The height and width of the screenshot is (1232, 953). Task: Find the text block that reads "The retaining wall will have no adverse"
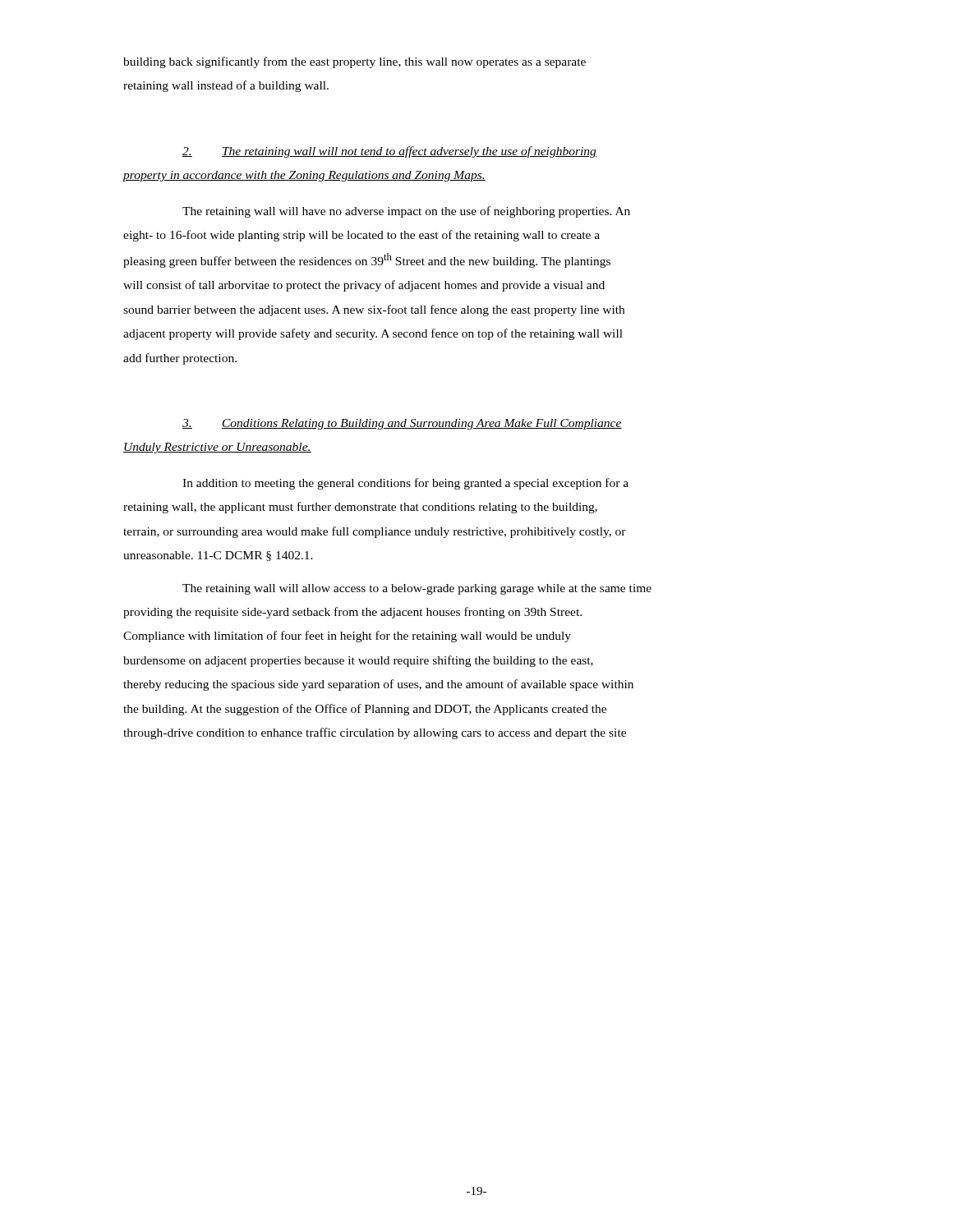[485, 284]
